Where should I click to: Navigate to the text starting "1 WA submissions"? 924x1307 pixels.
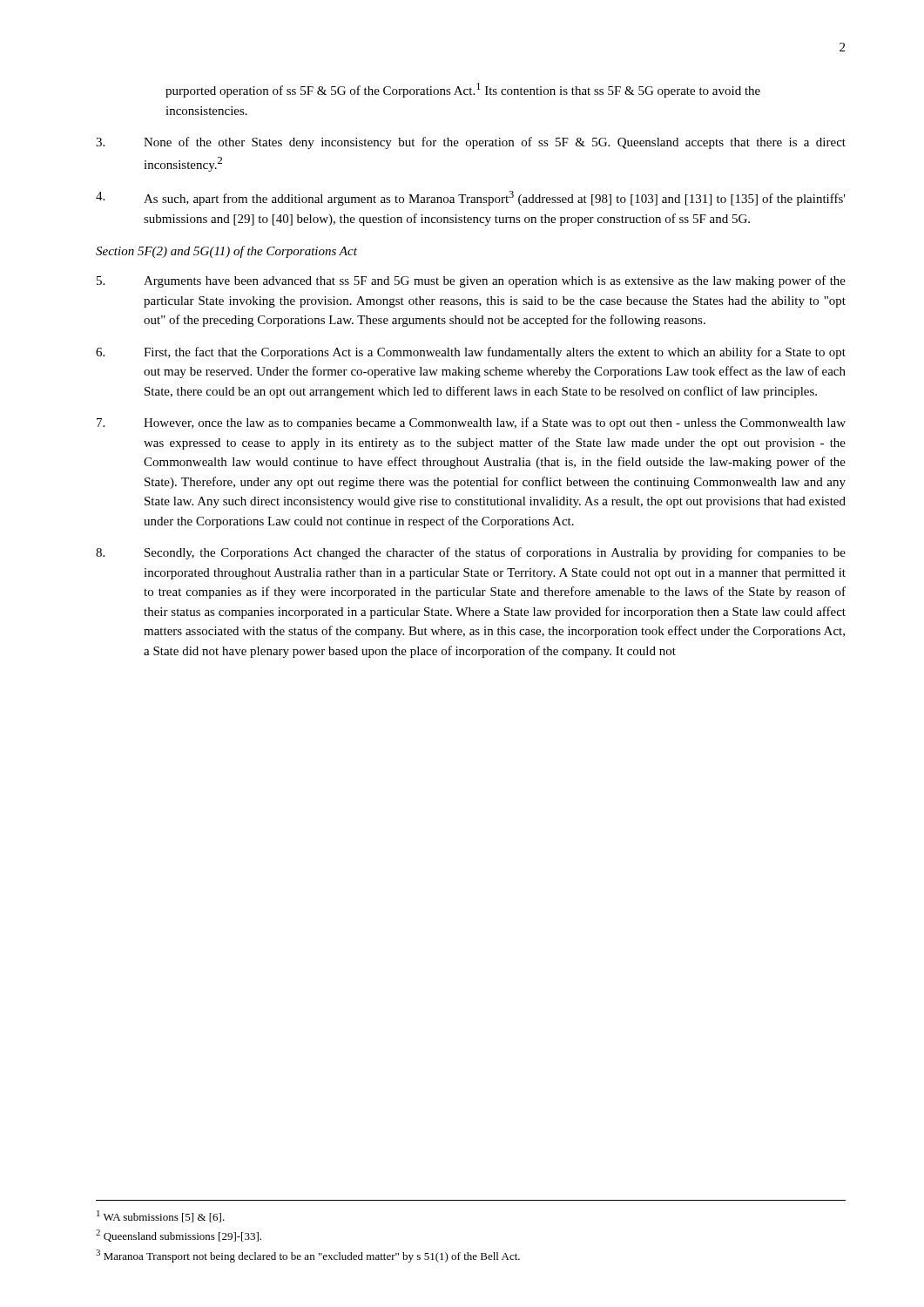click(160, 1215)
